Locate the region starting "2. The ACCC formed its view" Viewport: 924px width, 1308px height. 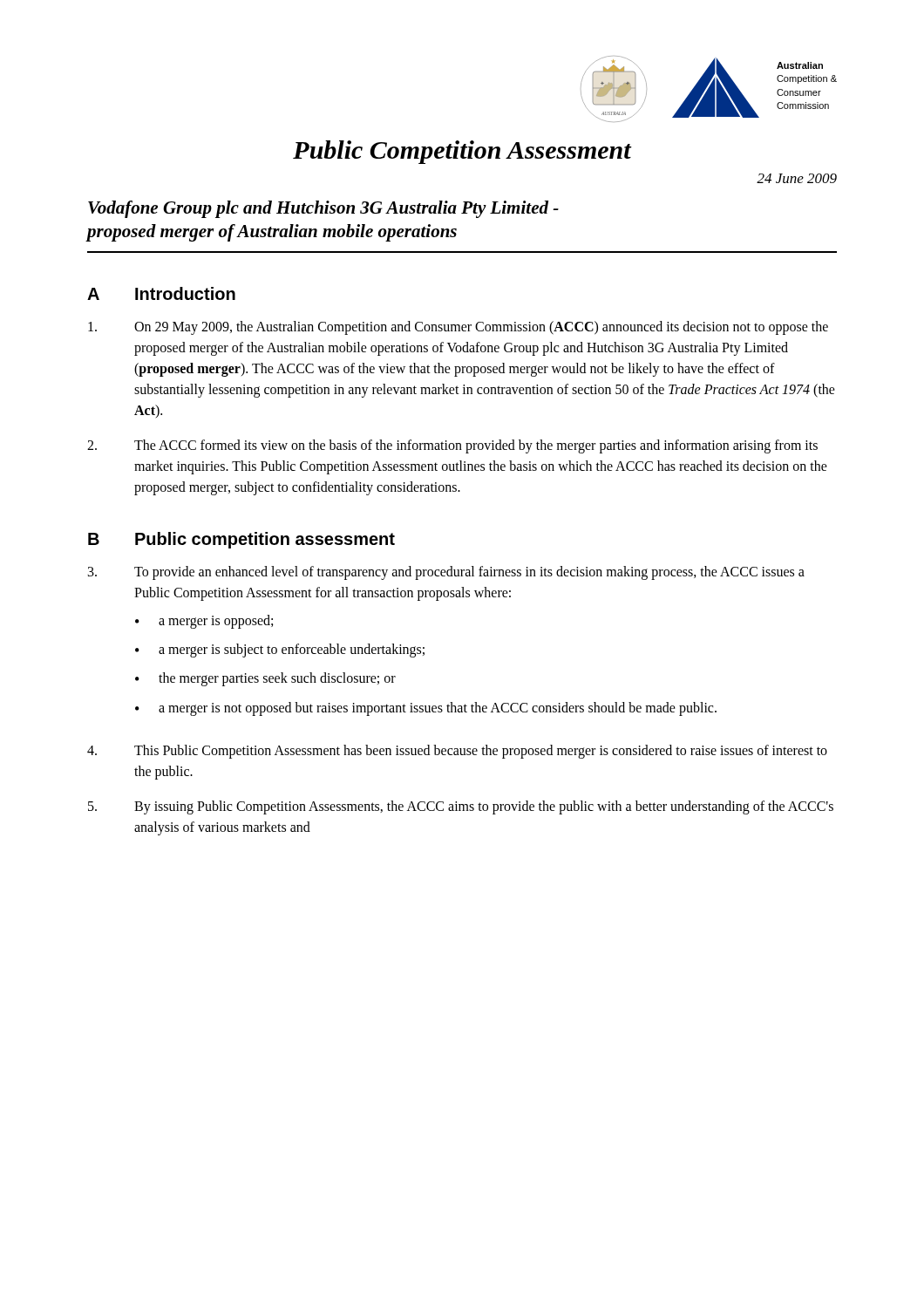point(462,466)
